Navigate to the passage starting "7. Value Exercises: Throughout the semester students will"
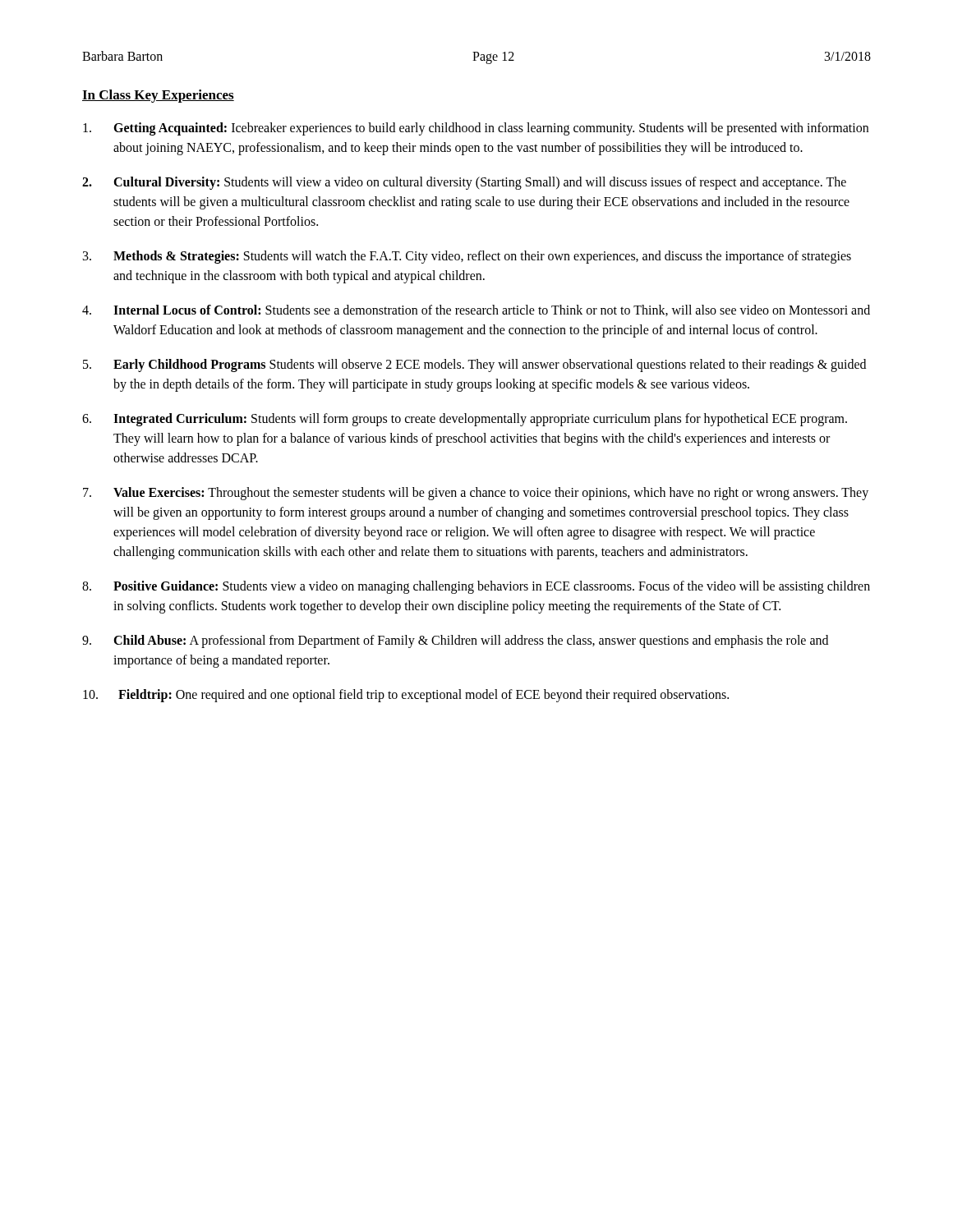953x1232 pixels. pos(476,522)
